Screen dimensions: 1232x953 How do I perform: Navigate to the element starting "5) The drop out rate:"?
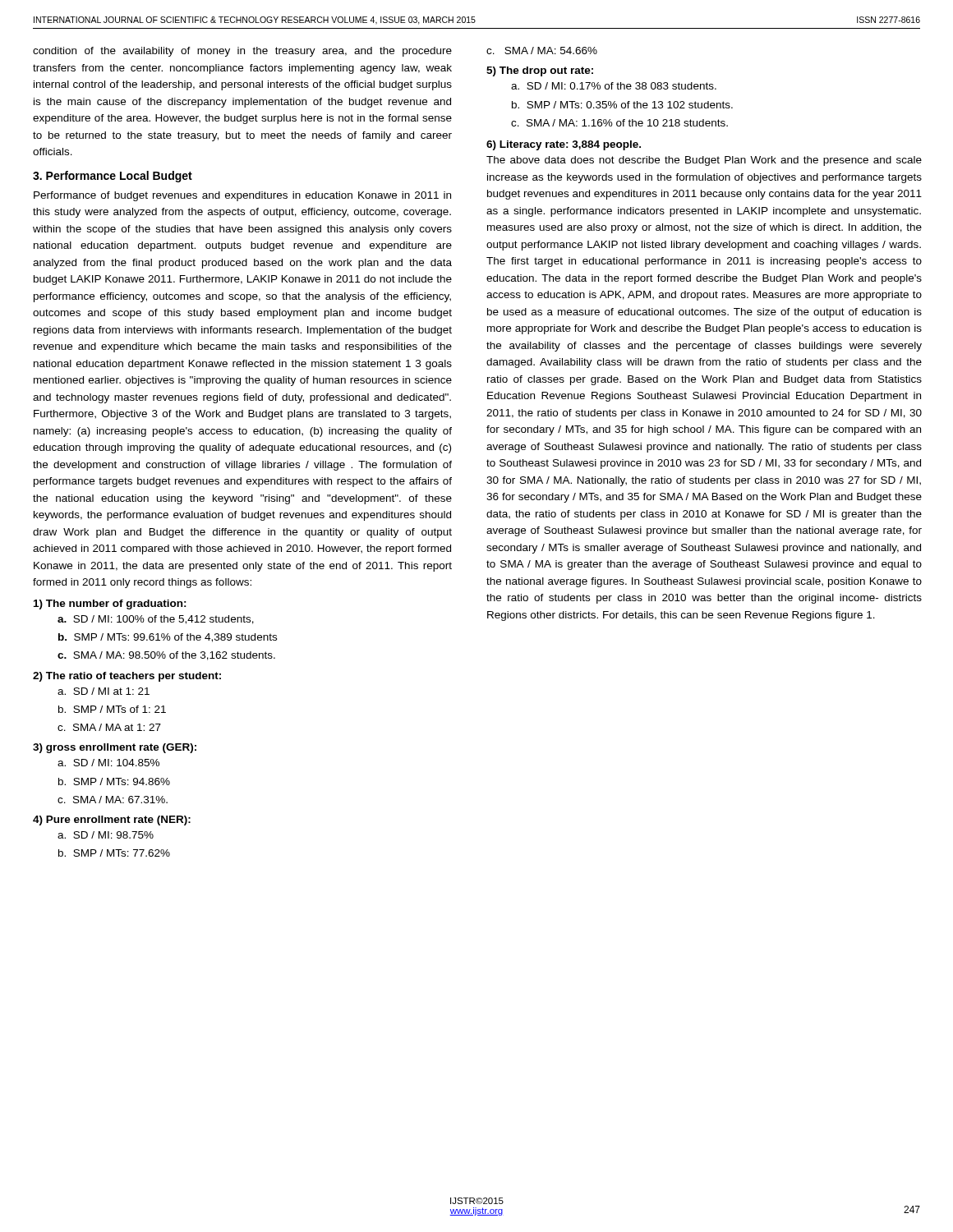pyautogui.click(x=540, y=70)
